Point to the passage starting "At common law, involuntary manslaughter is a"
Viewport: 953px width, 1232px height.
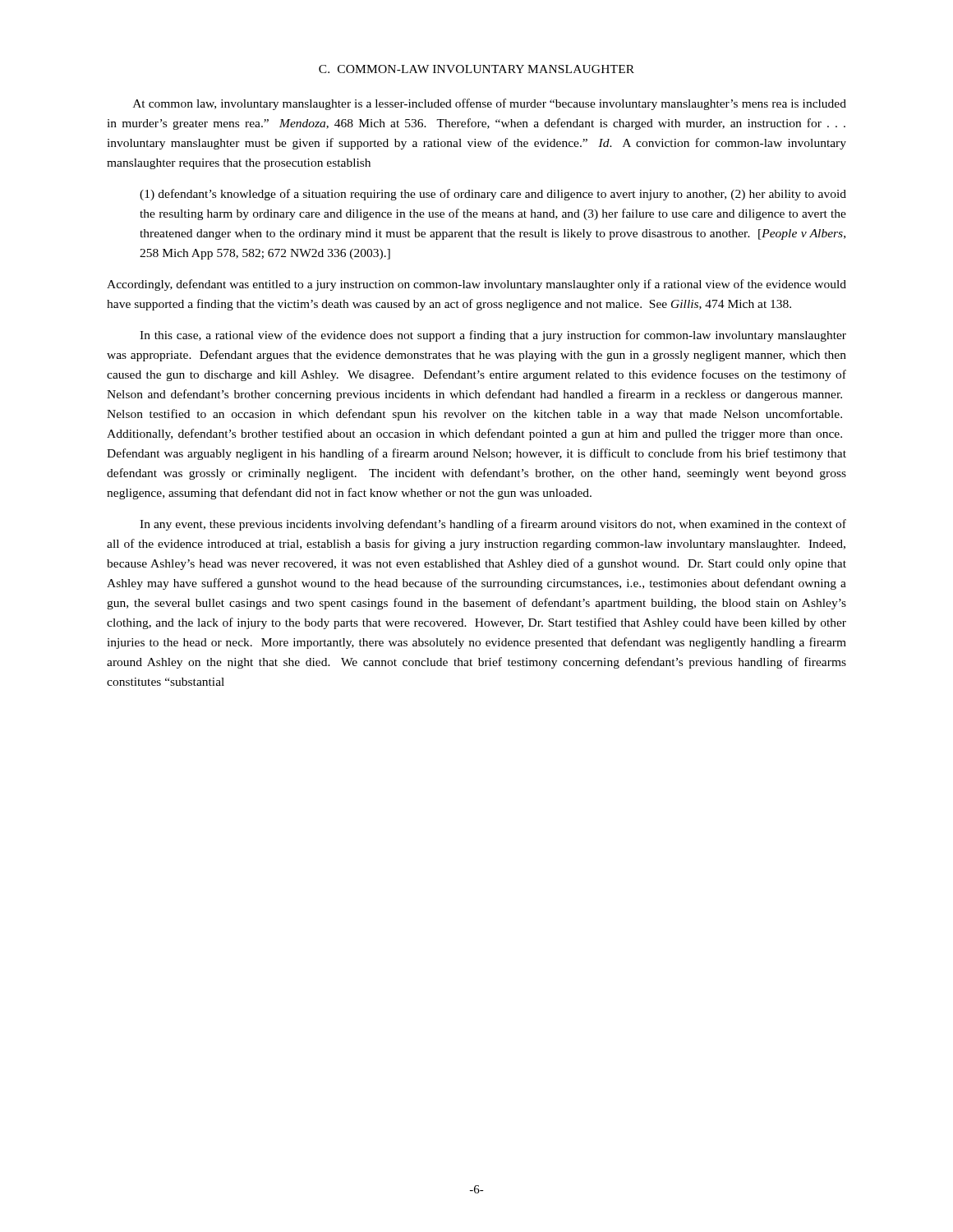[476, 133]
